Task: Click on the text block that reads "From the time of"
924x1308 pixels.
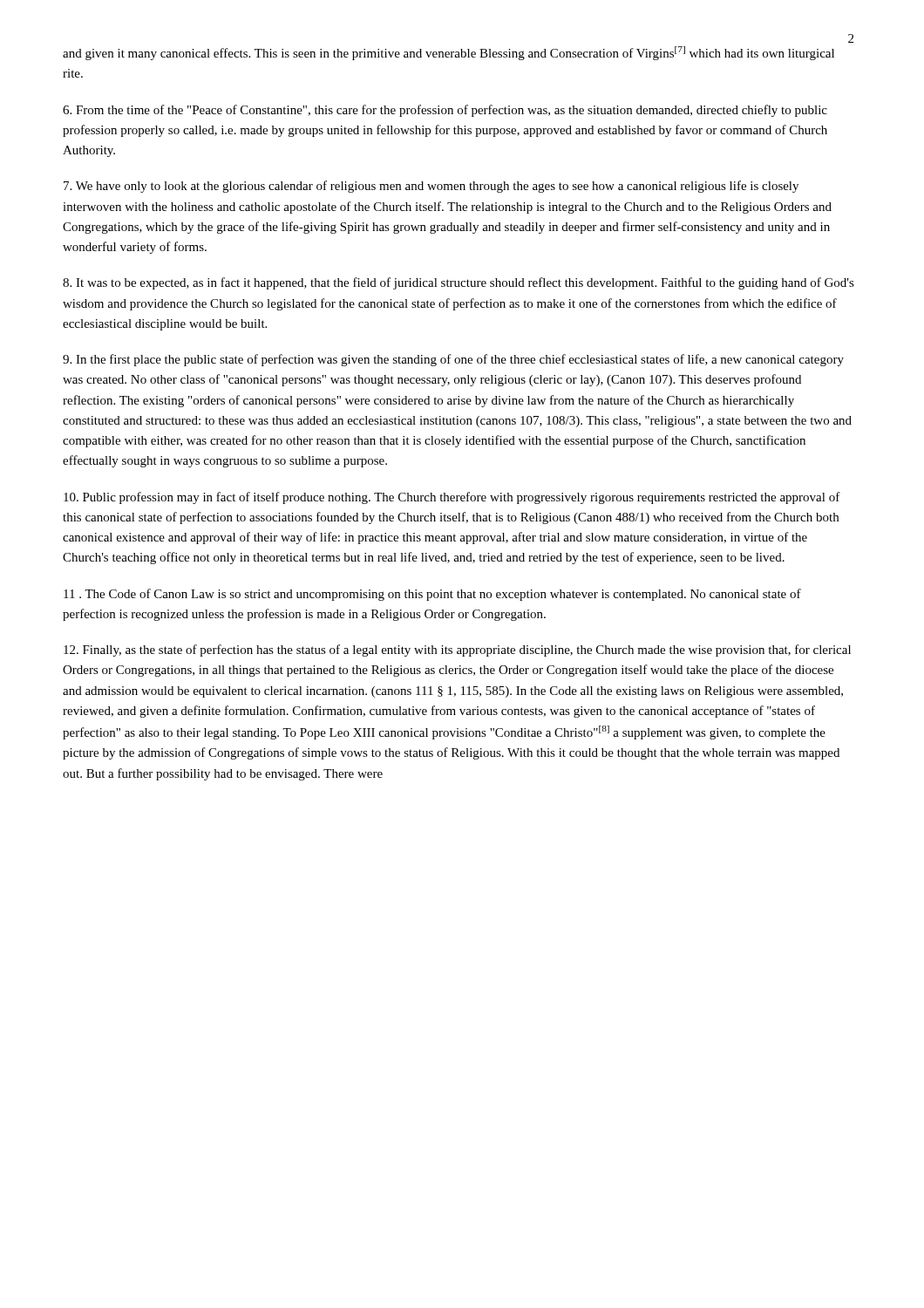Action: coord(445,130)
